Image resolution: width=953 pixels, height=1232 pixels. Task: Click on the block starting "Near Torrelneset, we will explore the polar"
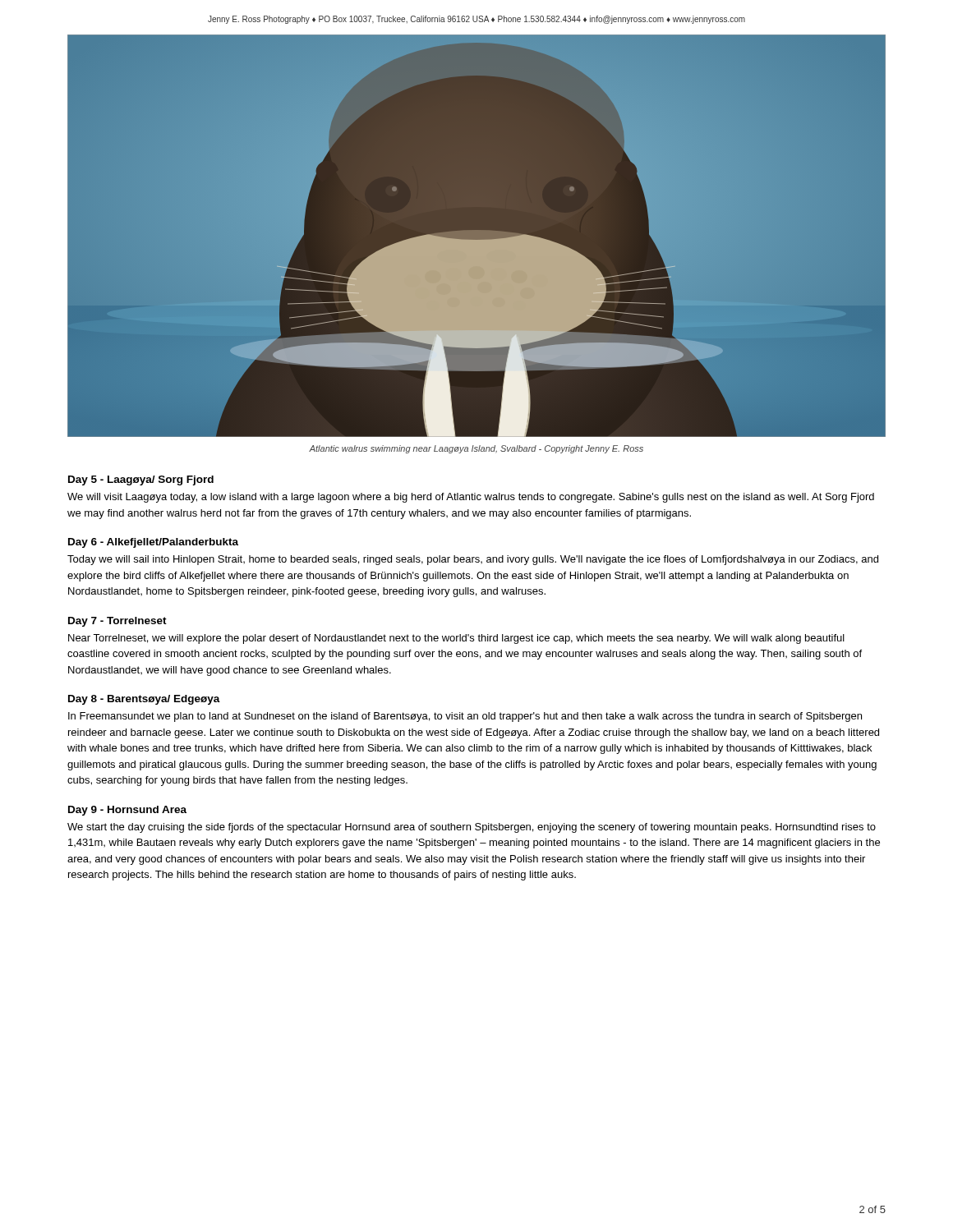[465, 653]
